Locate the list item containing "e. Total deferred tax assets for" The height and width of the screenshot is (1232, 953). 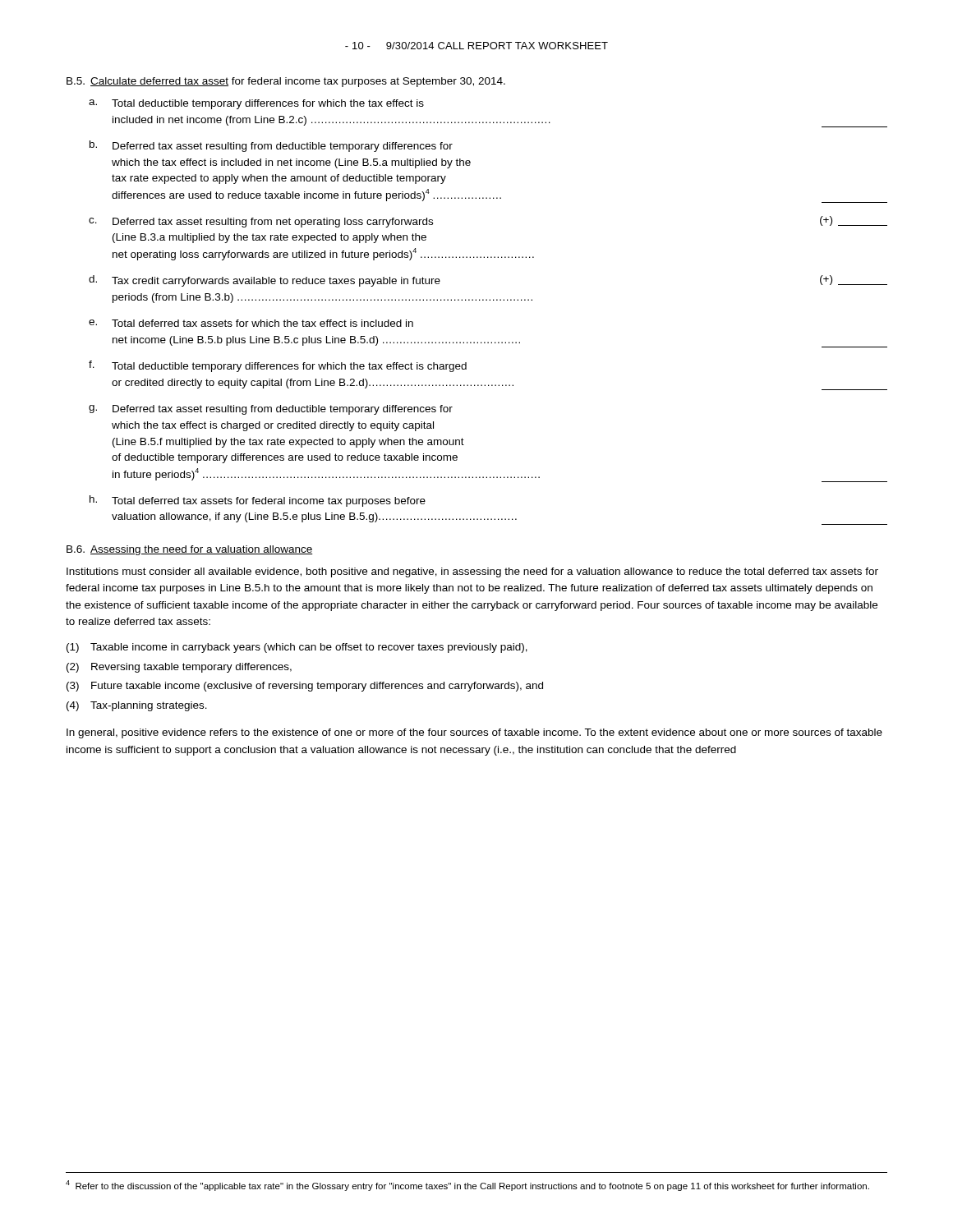[x=488, y=332]
